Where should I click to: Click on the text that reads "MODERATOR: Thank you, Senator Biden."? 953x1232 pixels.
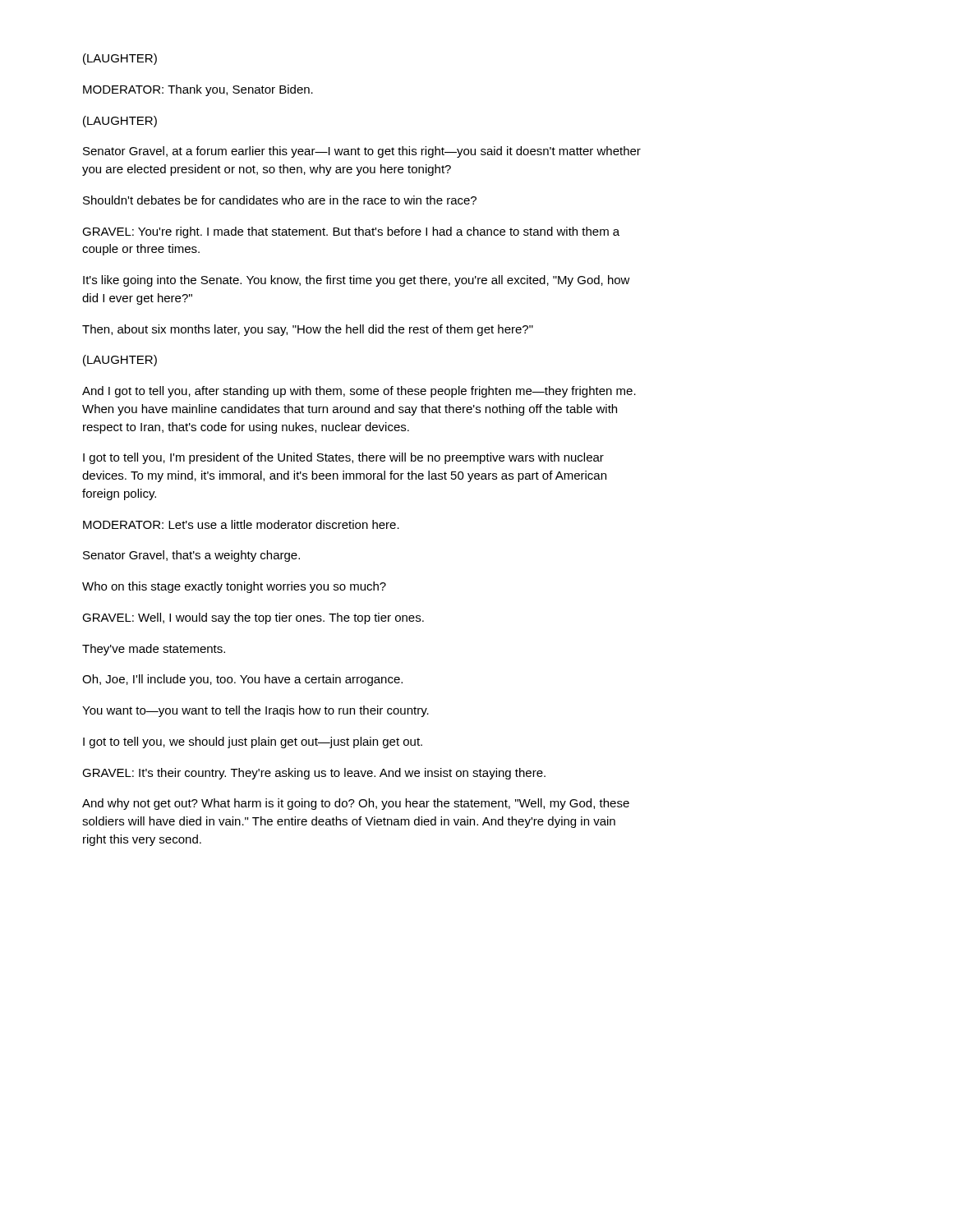click(x=198, y=89)
